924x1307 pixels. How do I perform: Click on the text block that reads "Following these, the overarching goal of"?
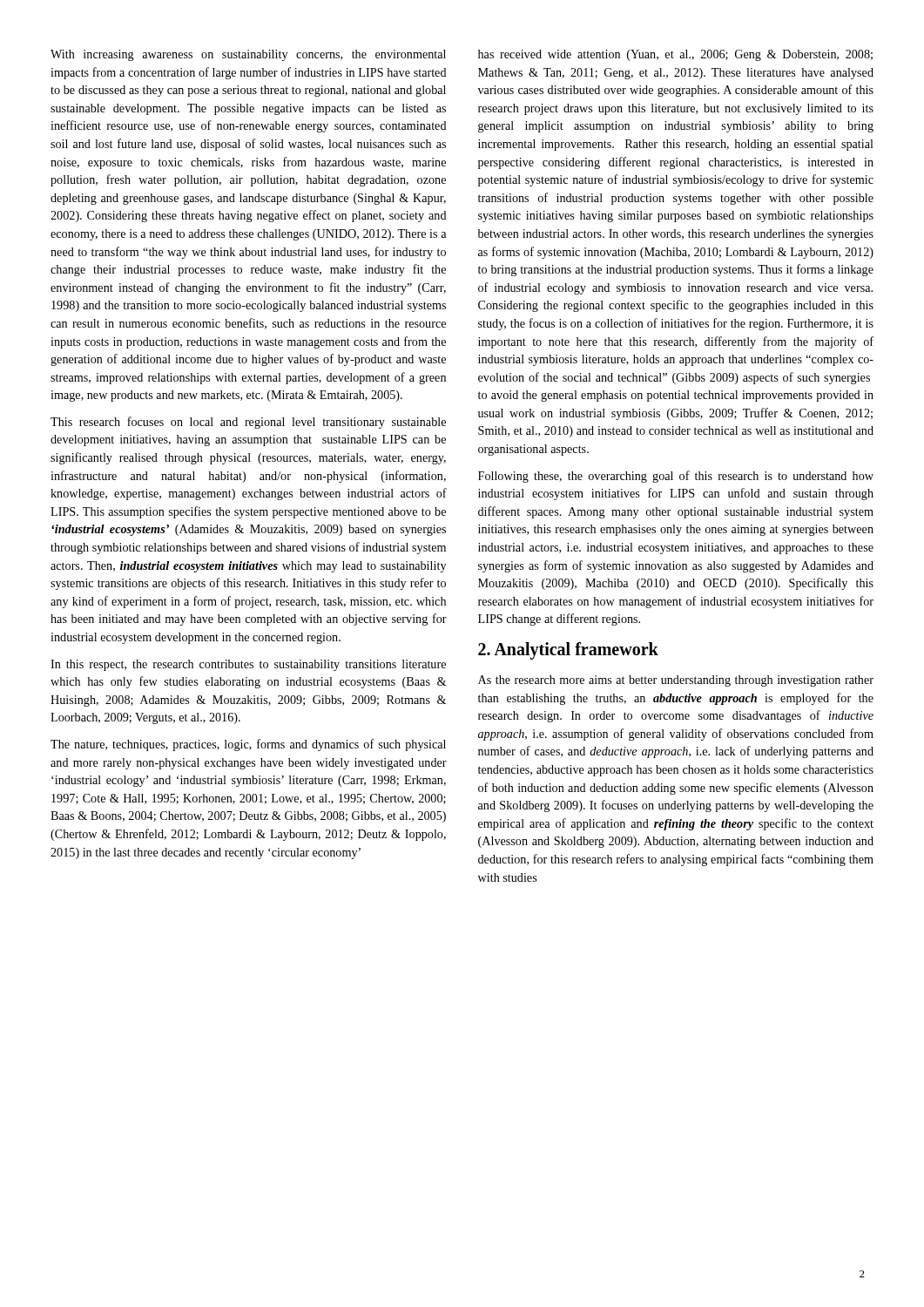(676, 548)
